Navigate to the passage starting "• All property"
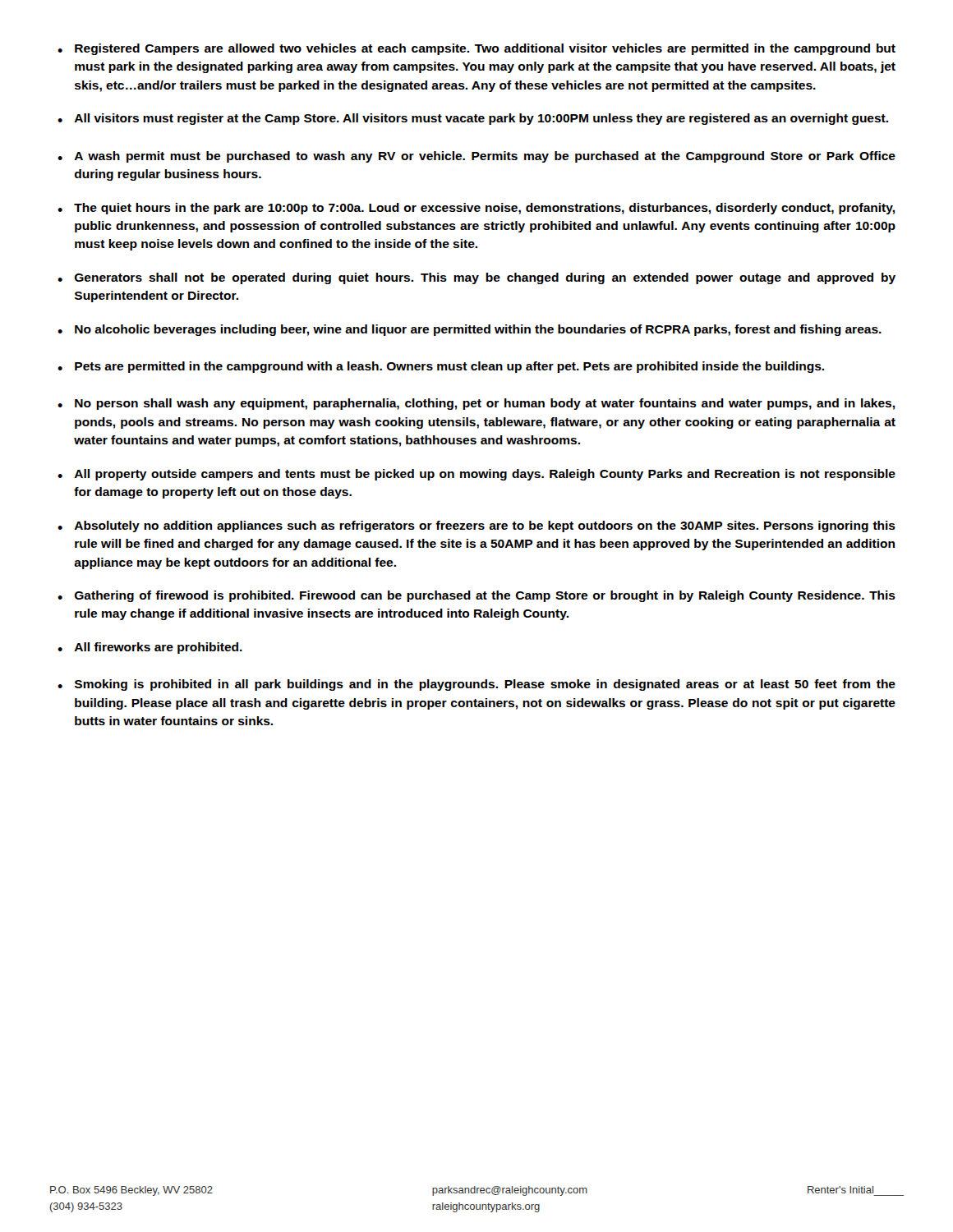Viewport: 953px width, 1232px height. (476, 483)
